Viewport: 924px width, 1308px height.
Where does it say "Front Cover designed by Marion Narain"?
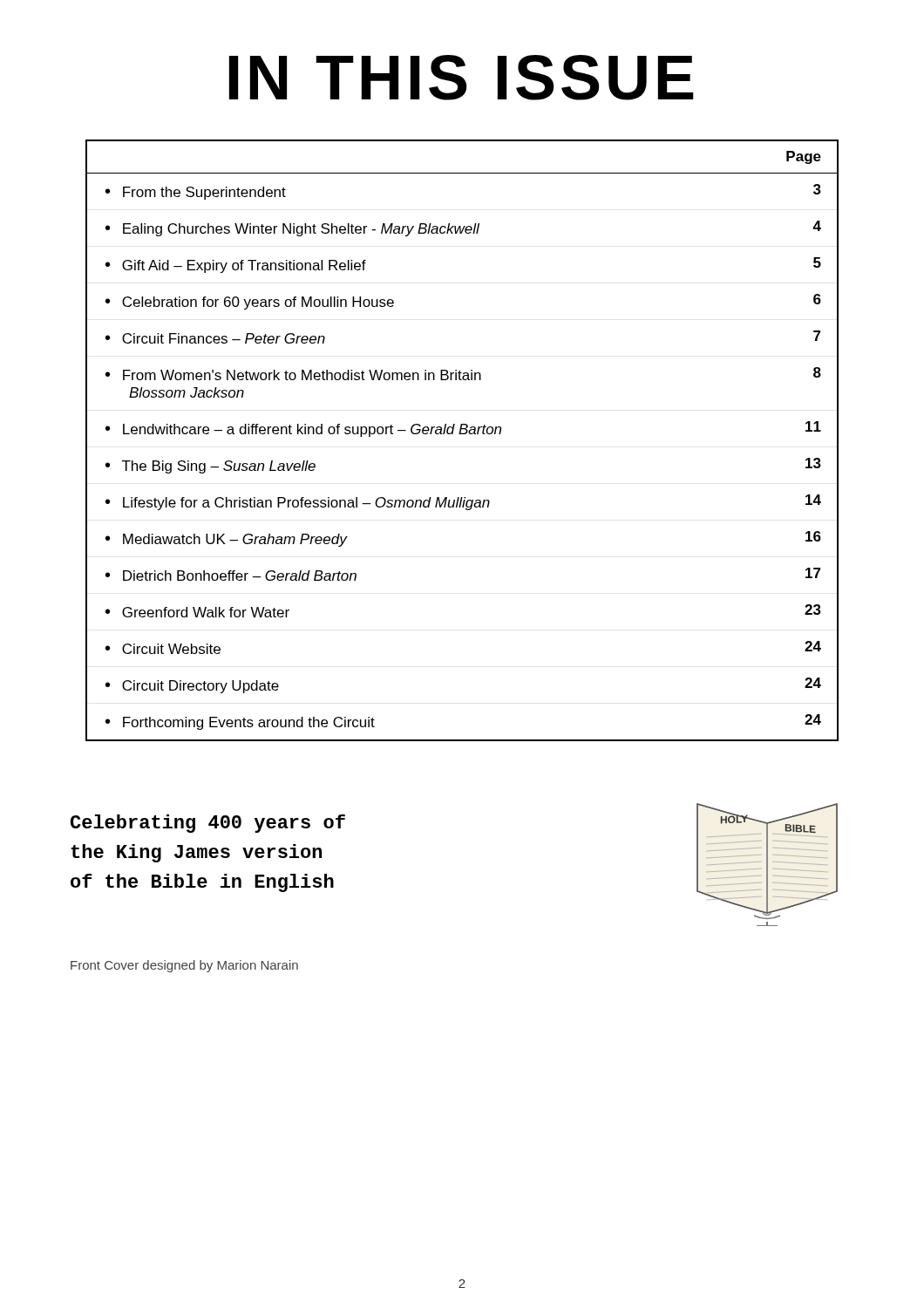click(x=184, y=965)
